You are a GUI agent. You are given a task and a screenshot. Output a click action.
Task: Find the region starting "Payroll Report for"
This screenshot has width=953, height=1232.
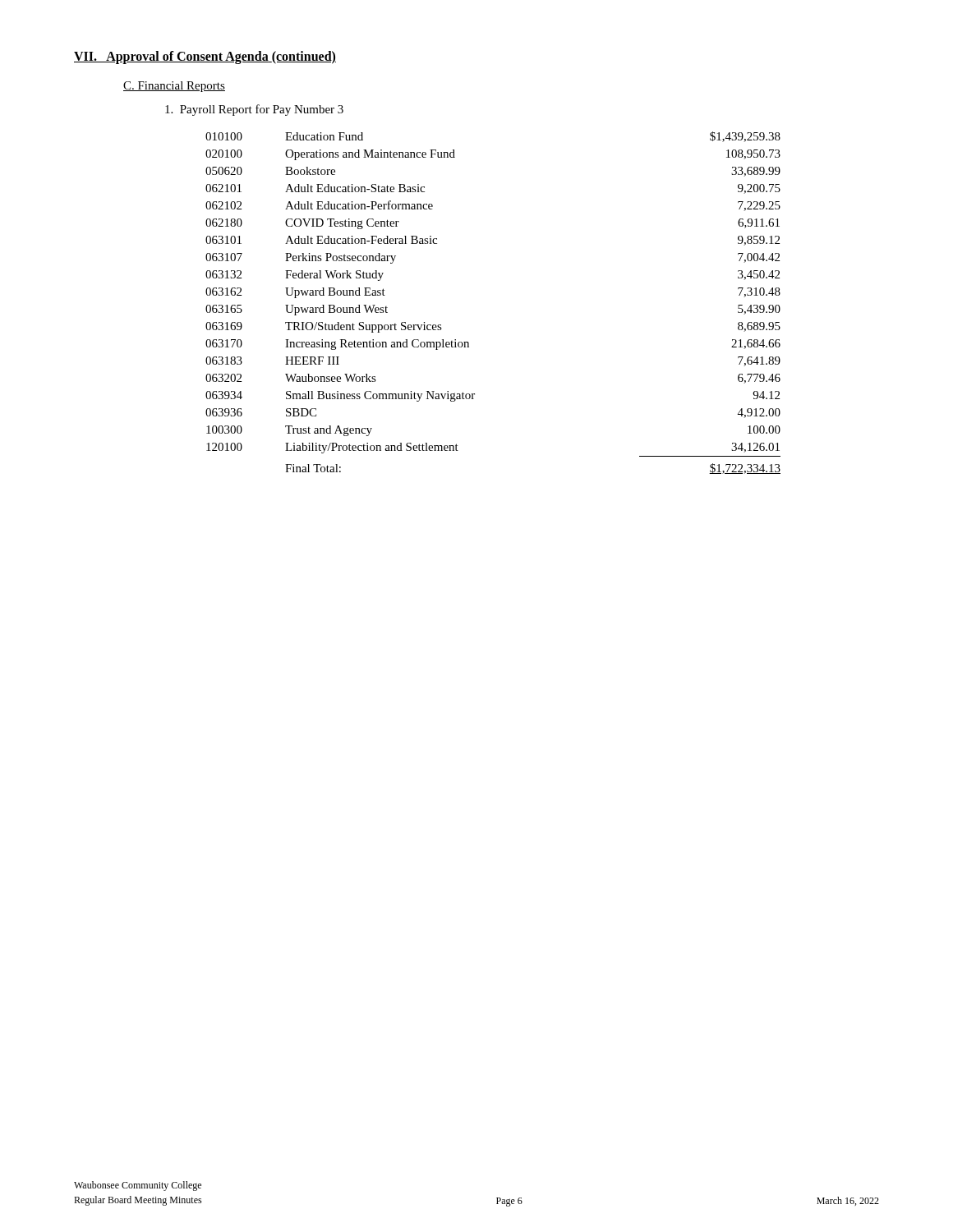(254, 109)
